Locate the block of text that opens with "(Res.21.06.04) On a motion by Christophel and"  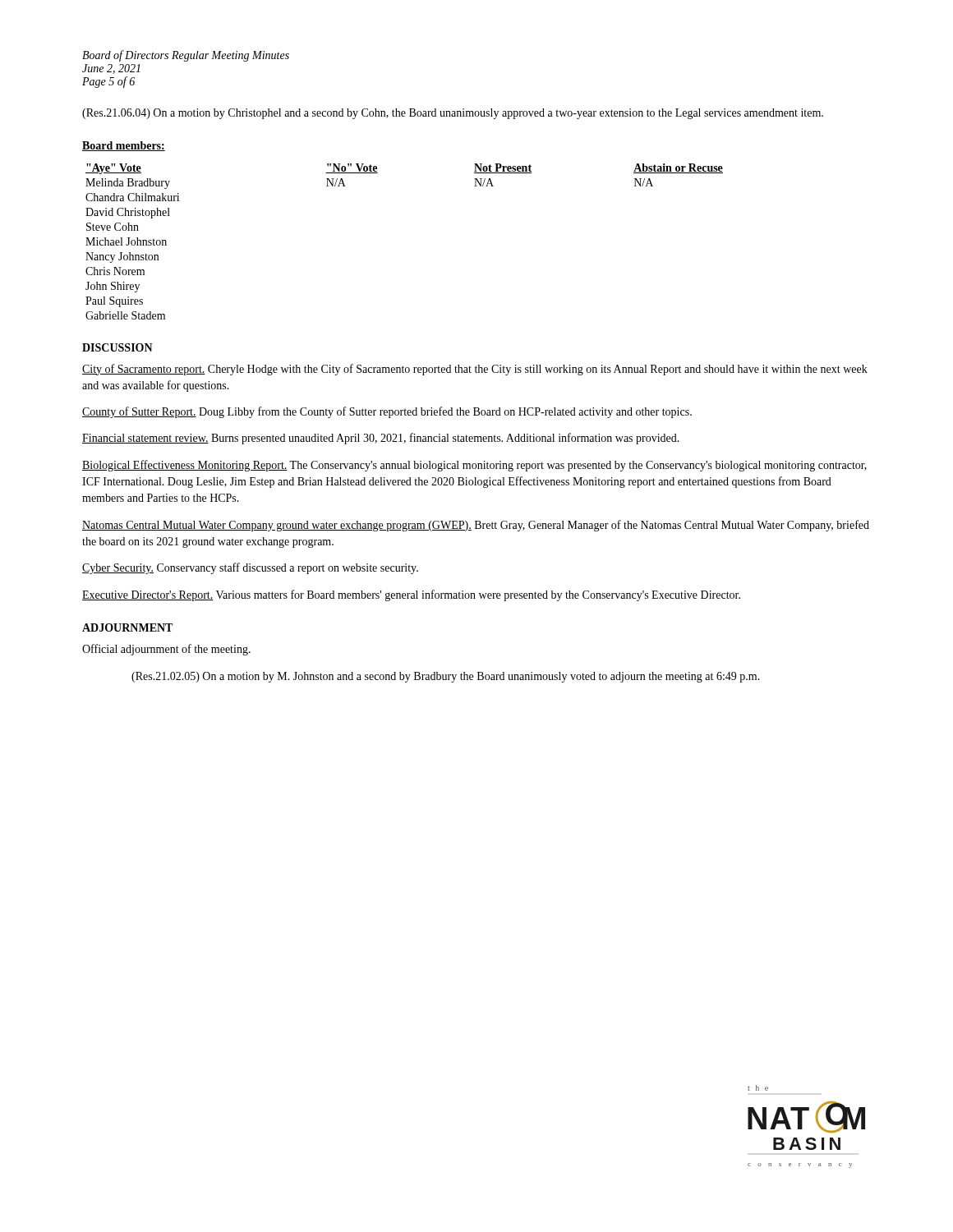click(453, 113)
